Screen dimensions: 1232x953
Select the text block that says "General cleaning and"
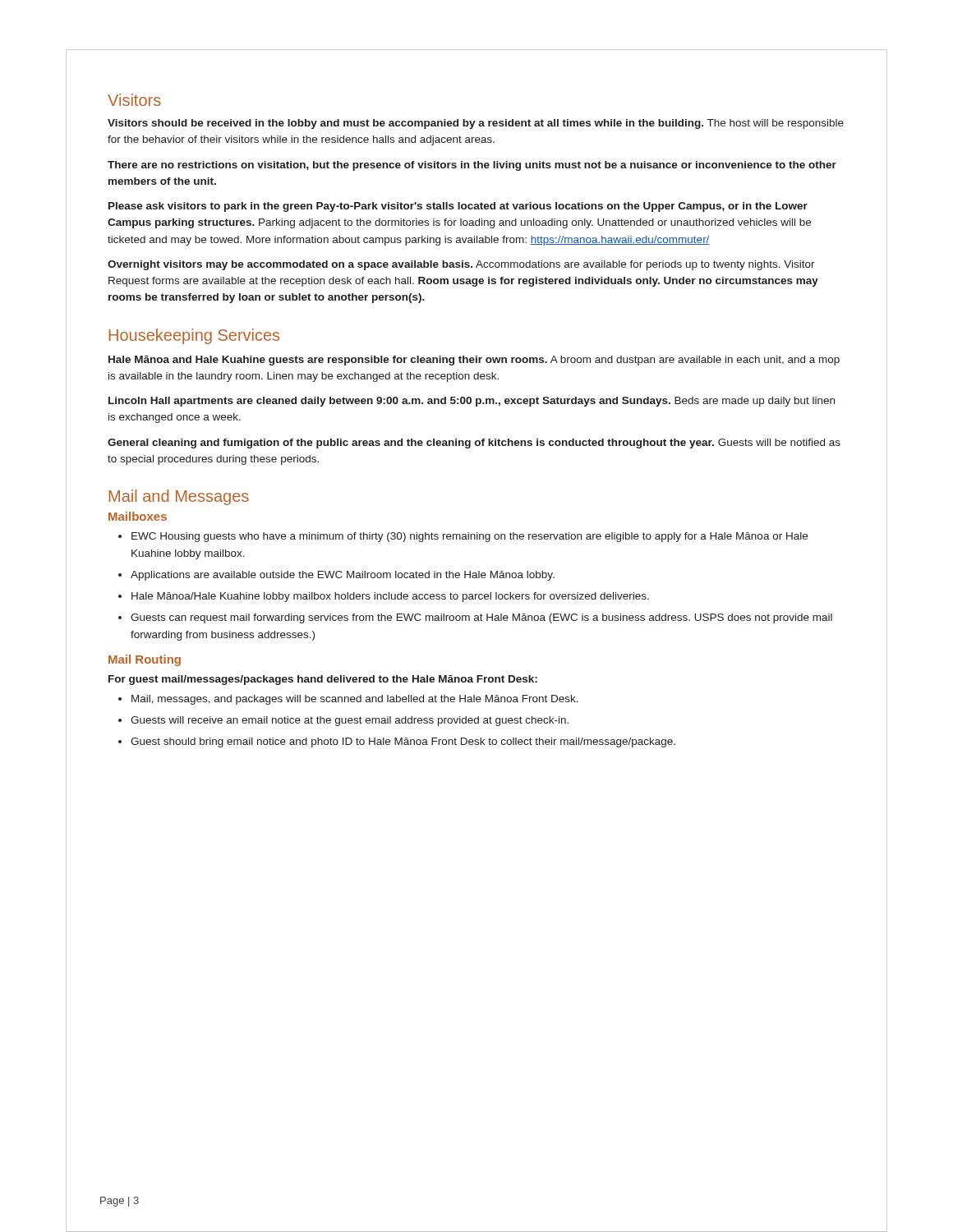point(474,450)
